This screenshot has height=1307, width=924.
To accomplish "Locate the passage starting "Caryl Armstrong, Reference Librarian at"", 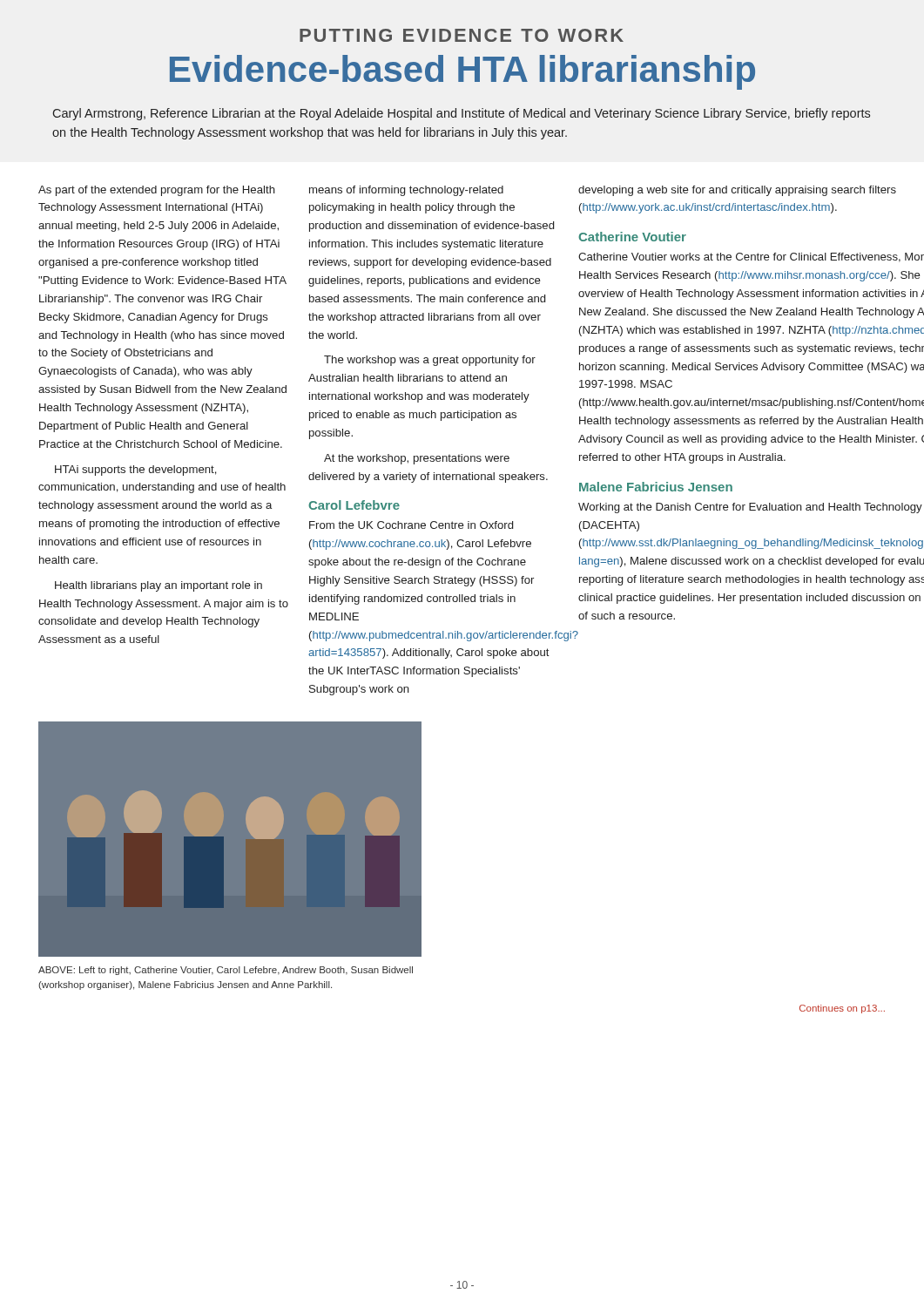I will click(461, 123).
